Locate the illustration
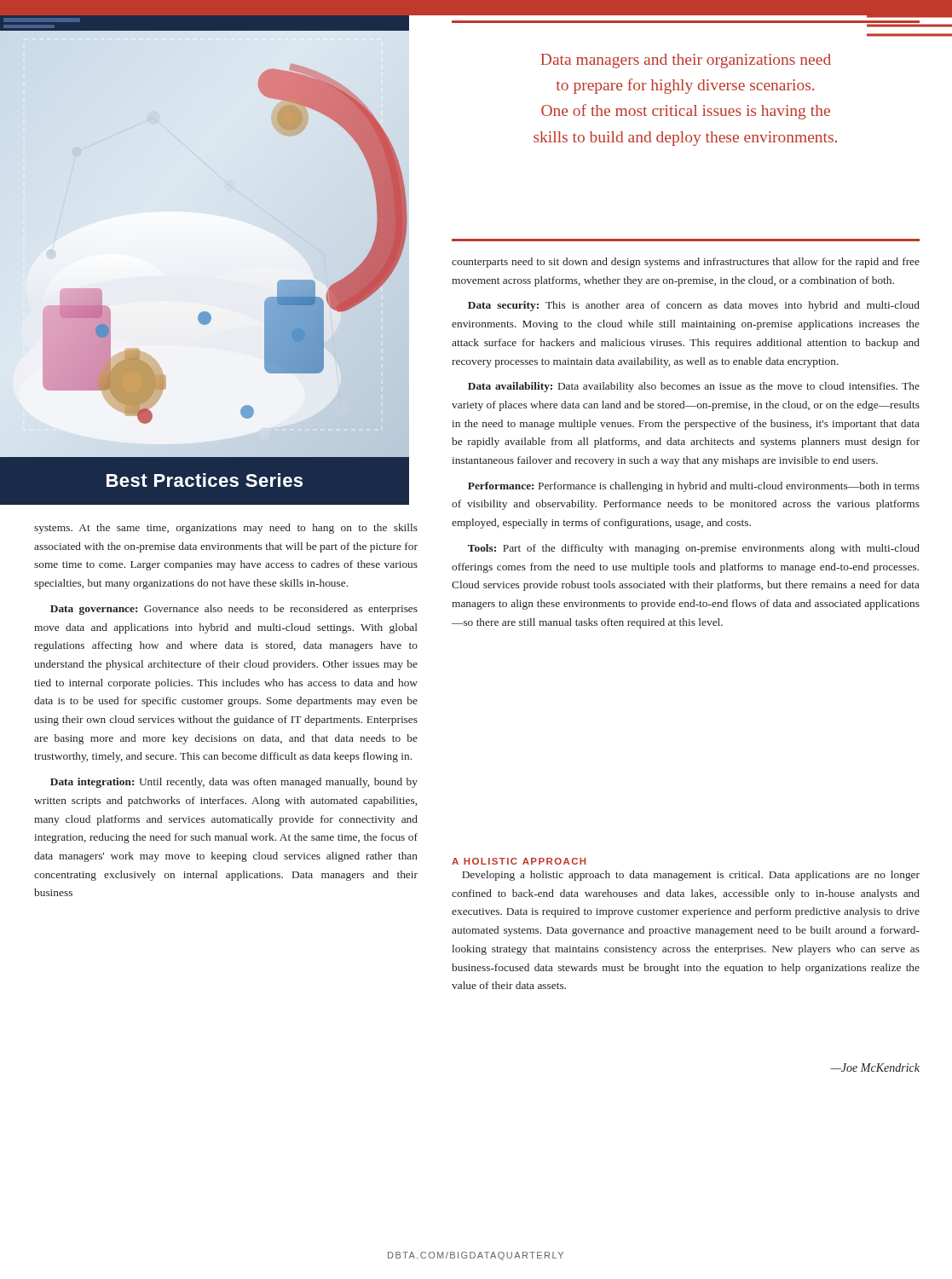Screen dimensions: 1279x952 [x=205, y=236]
